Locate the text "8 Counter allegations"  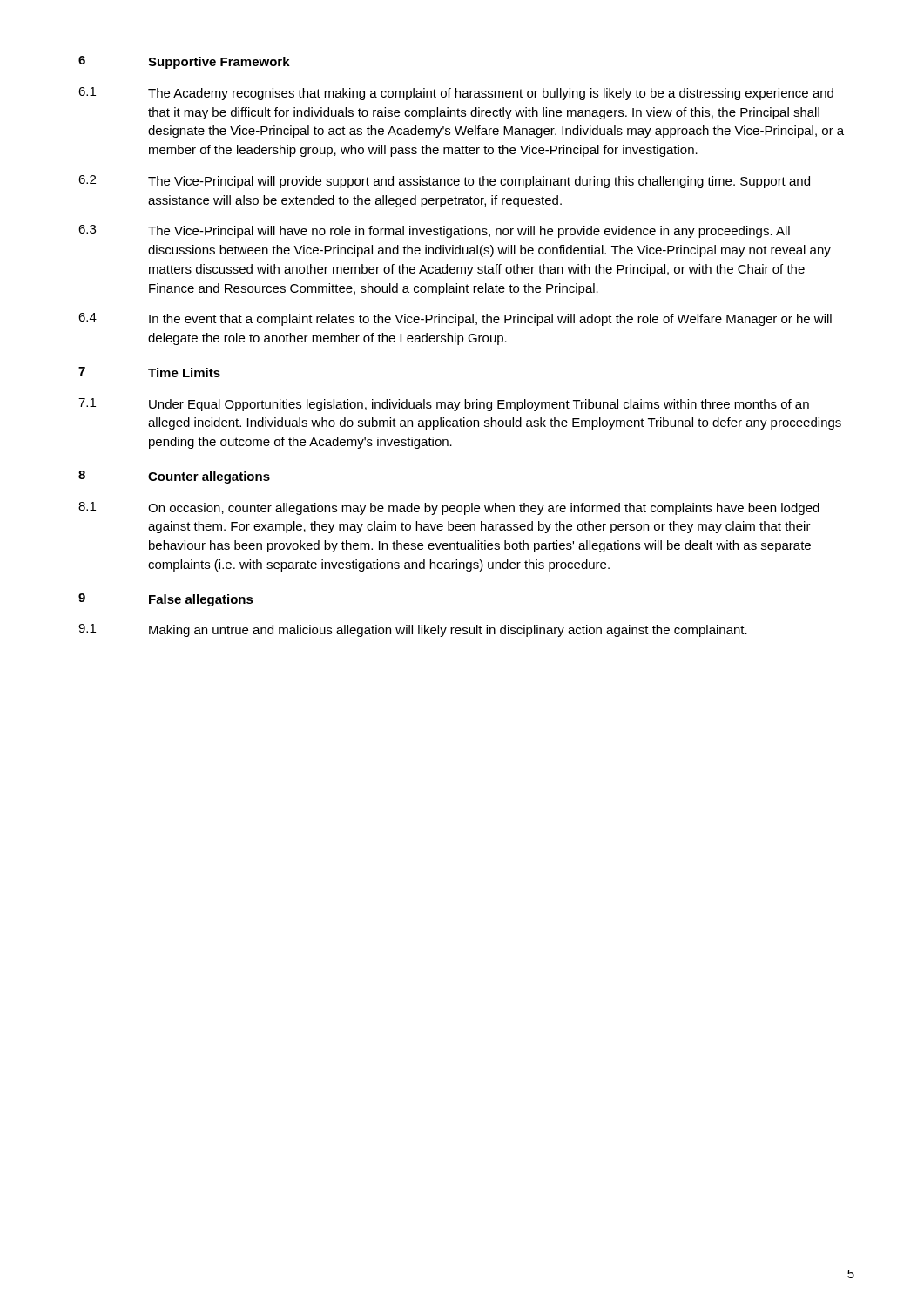click(174, 477)
